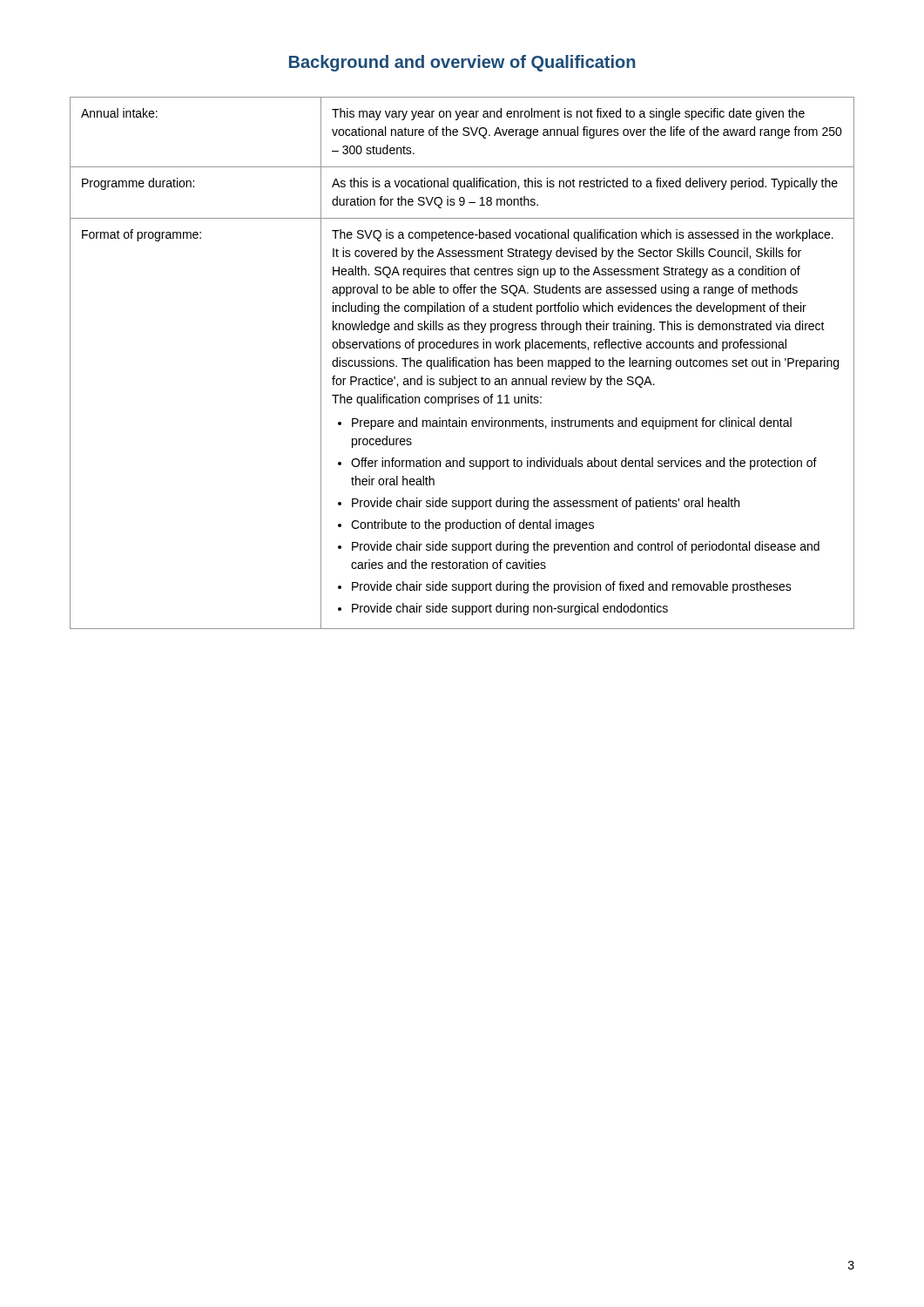Navigate to the element starting "Background and overview"

tap(462, 62)
